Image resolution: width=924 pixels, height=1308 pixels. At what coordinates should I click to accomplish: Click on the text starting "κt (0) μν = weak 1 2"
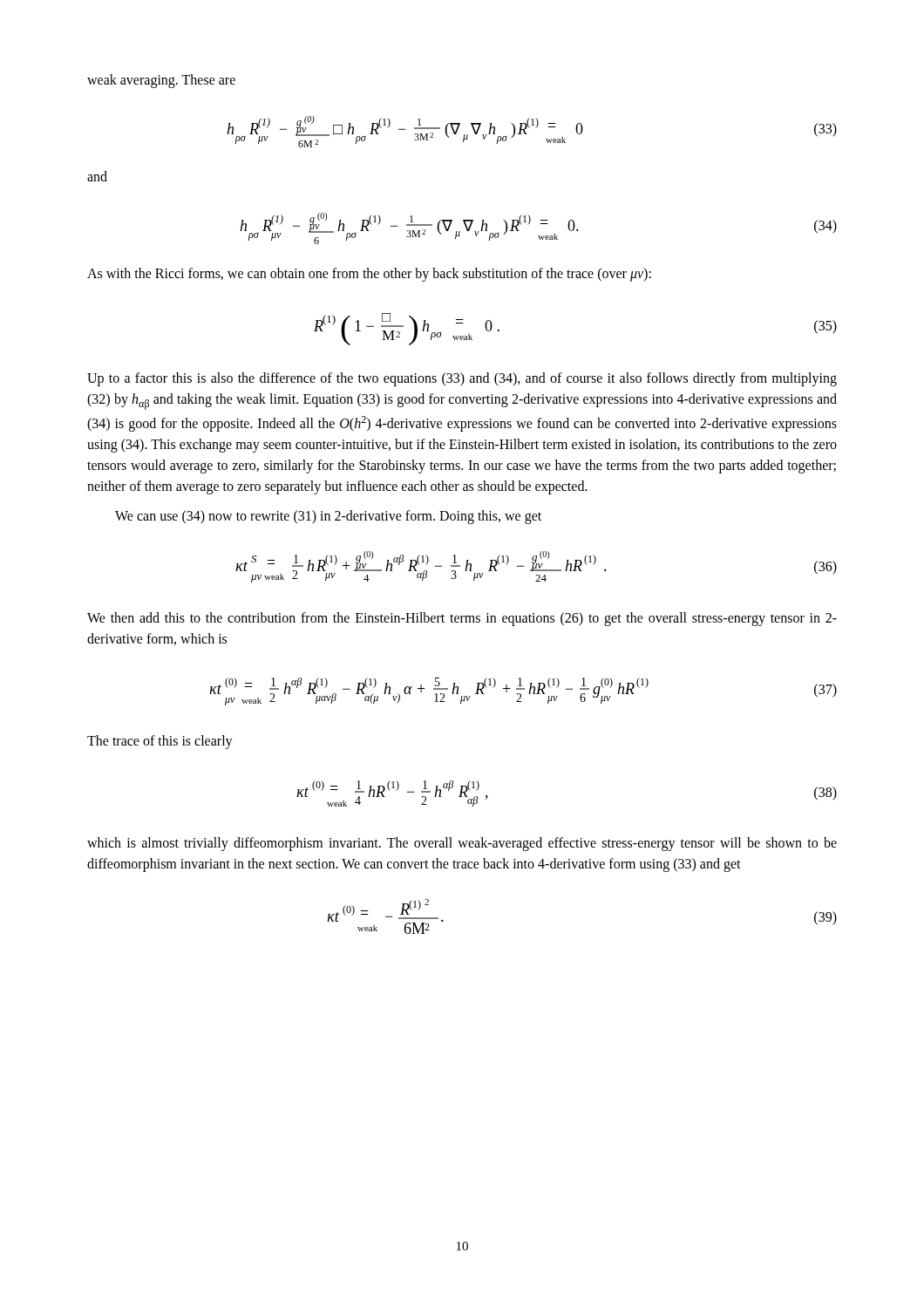point(462,690)
